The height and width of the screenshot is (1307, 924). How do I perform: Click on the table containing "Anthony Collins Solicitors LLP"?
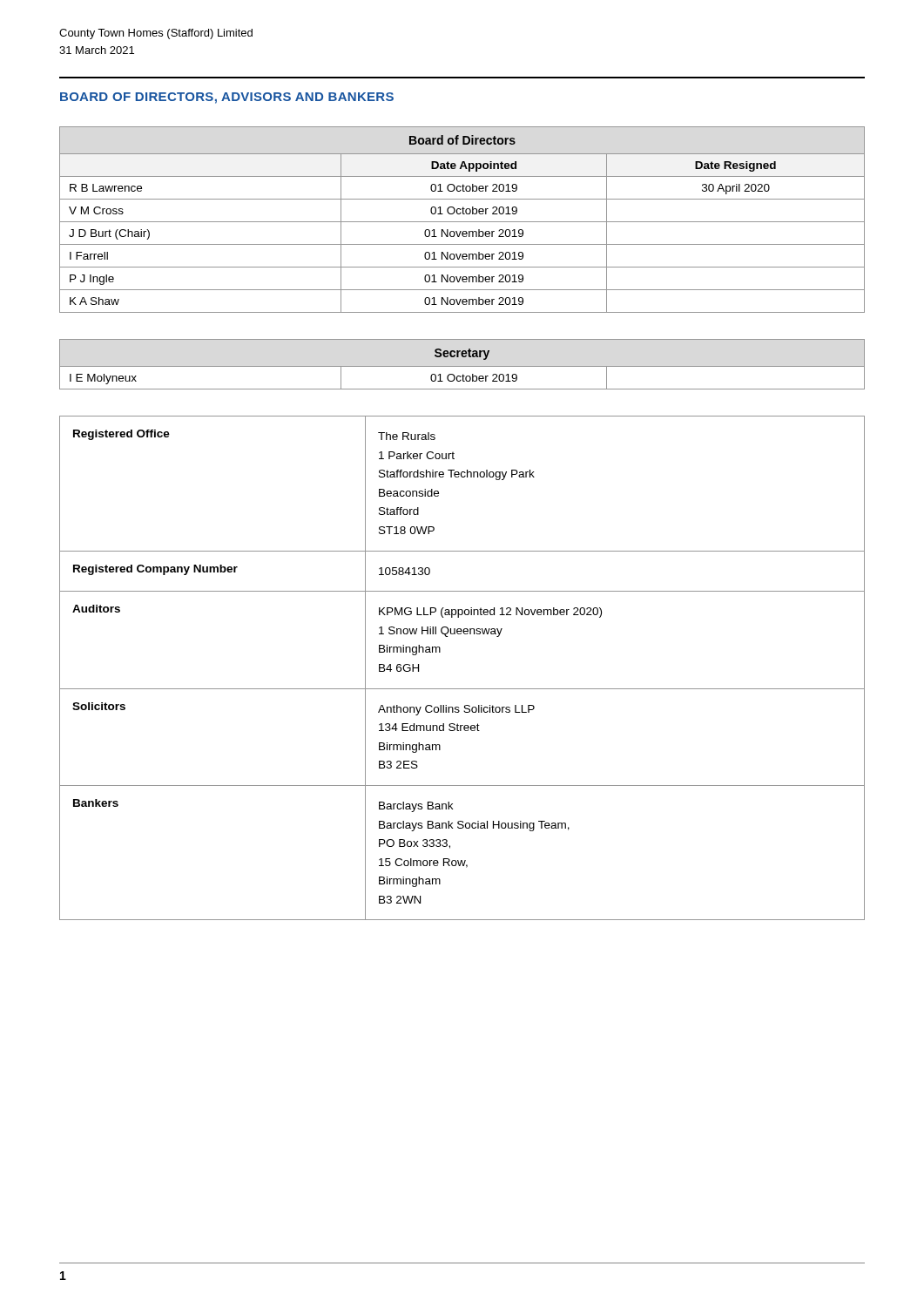[x=462, y=668]
